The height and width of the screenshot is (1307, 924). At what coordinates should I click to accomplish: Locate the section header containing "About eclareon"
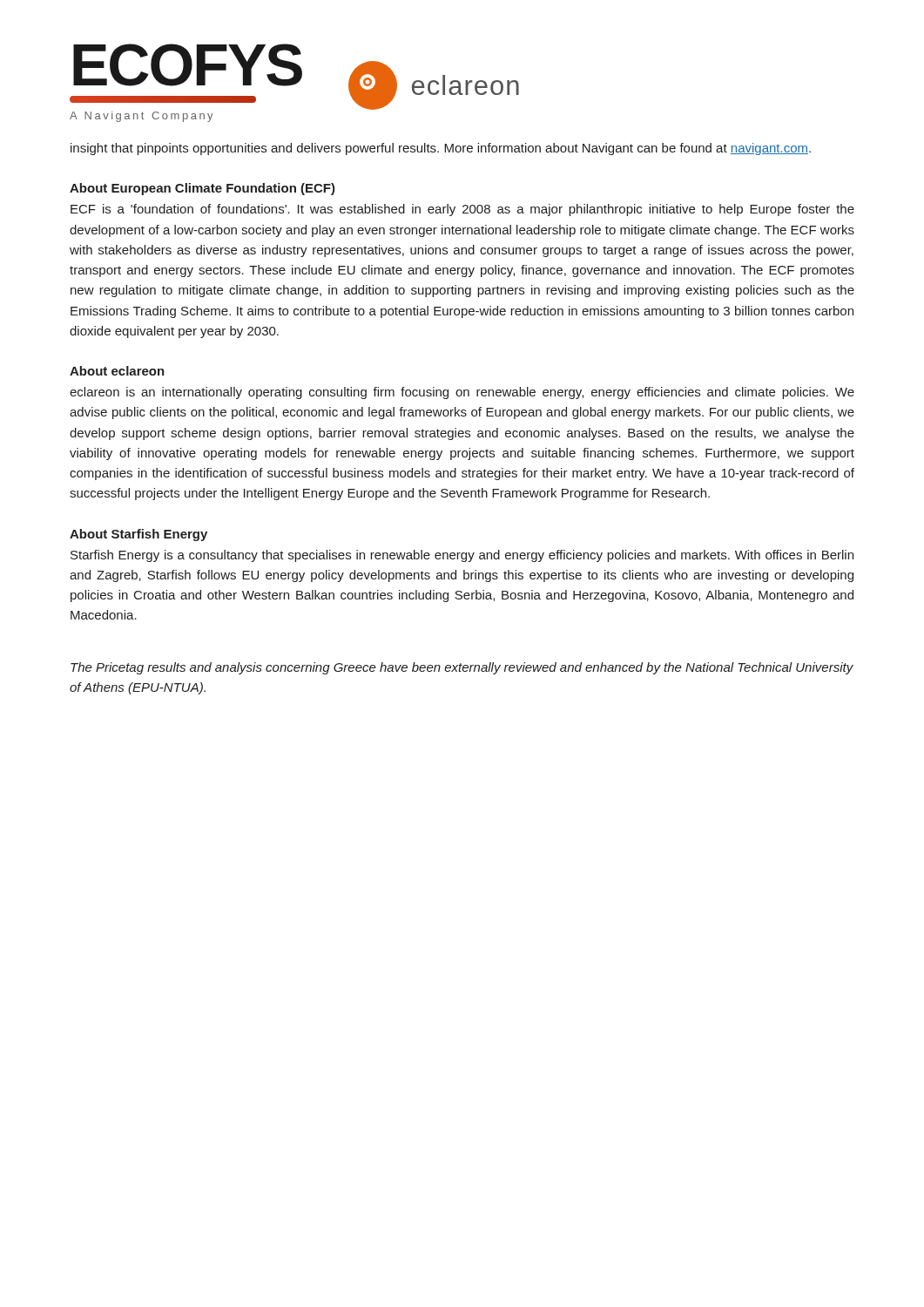coord(117,371)
